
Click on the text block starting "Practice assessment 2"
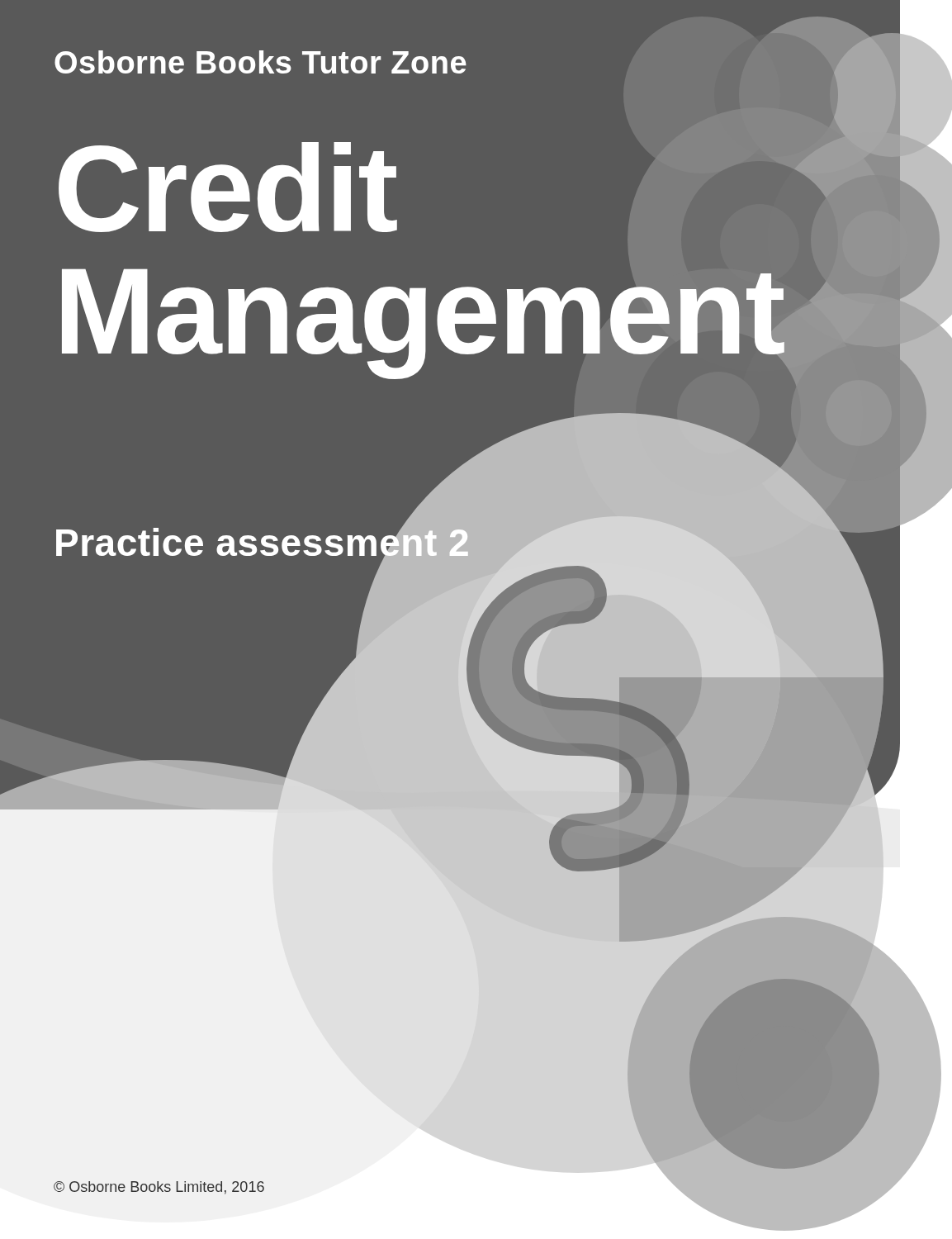(x=262, y=543)
